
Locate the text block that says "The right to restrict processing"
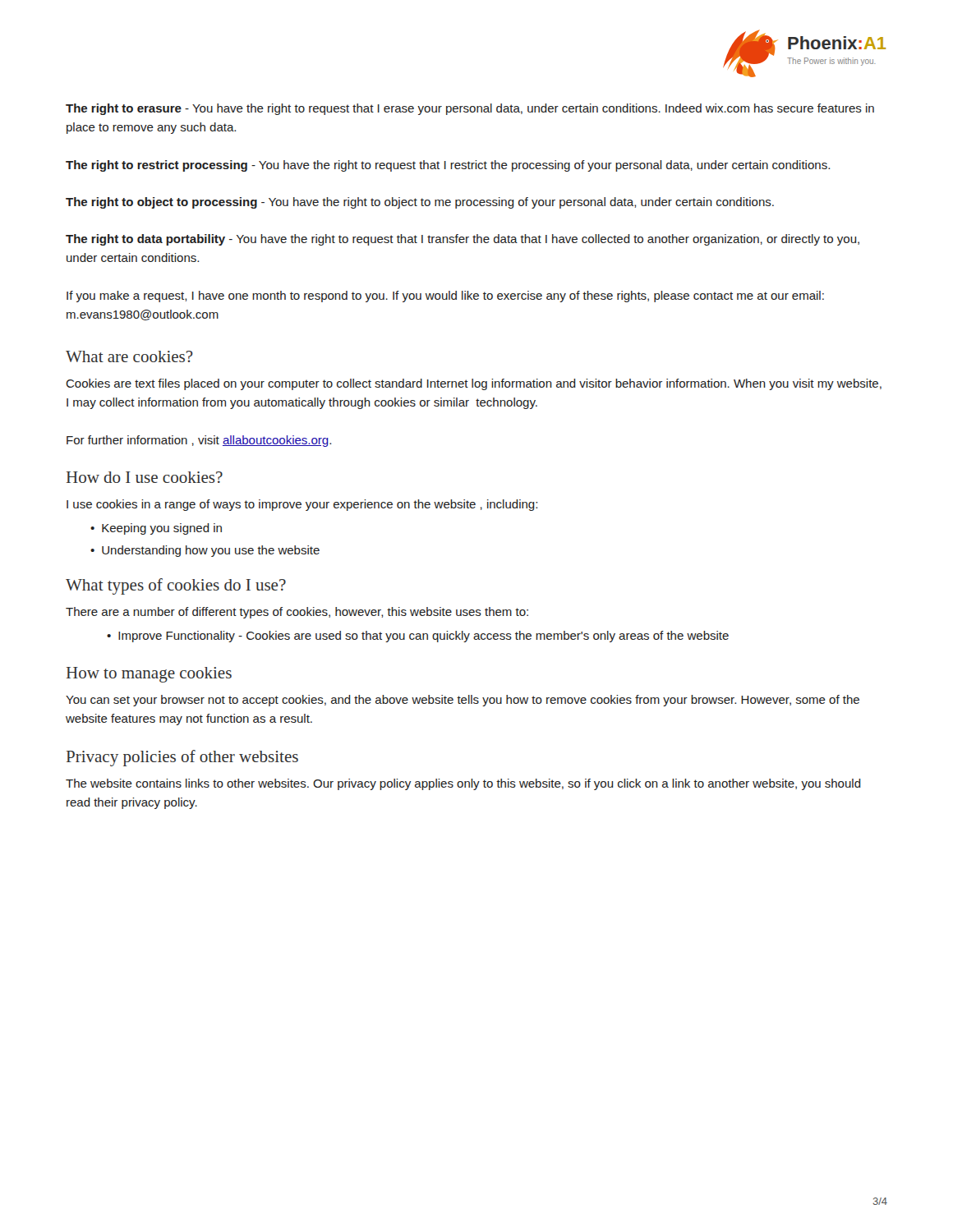pyautogui.click(x=448, y=164)
